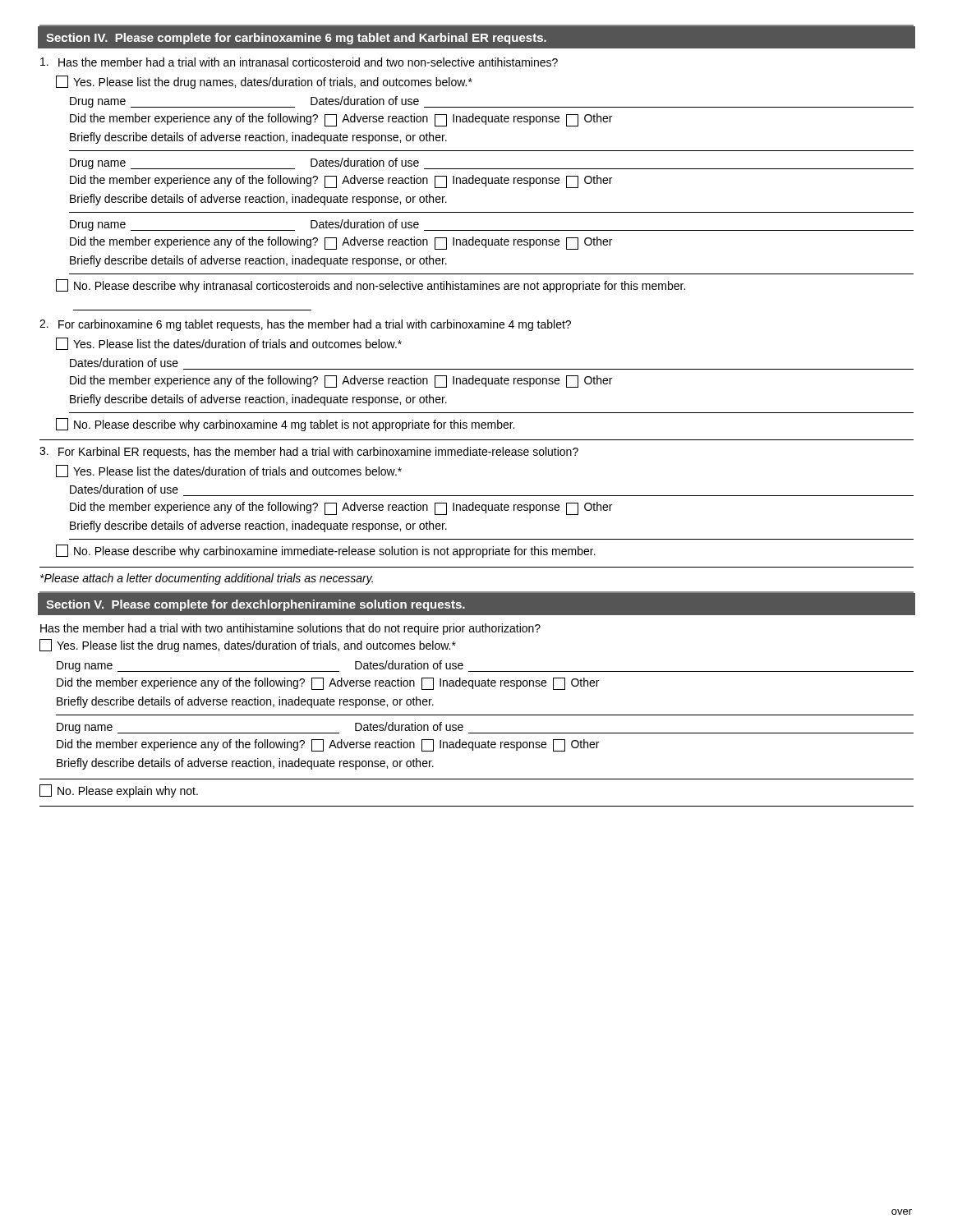Find the block on this page that starts "3. For Karbinal ER requests,"
The width and height of the screenshot is (953, 1232).
click(476, 453)
